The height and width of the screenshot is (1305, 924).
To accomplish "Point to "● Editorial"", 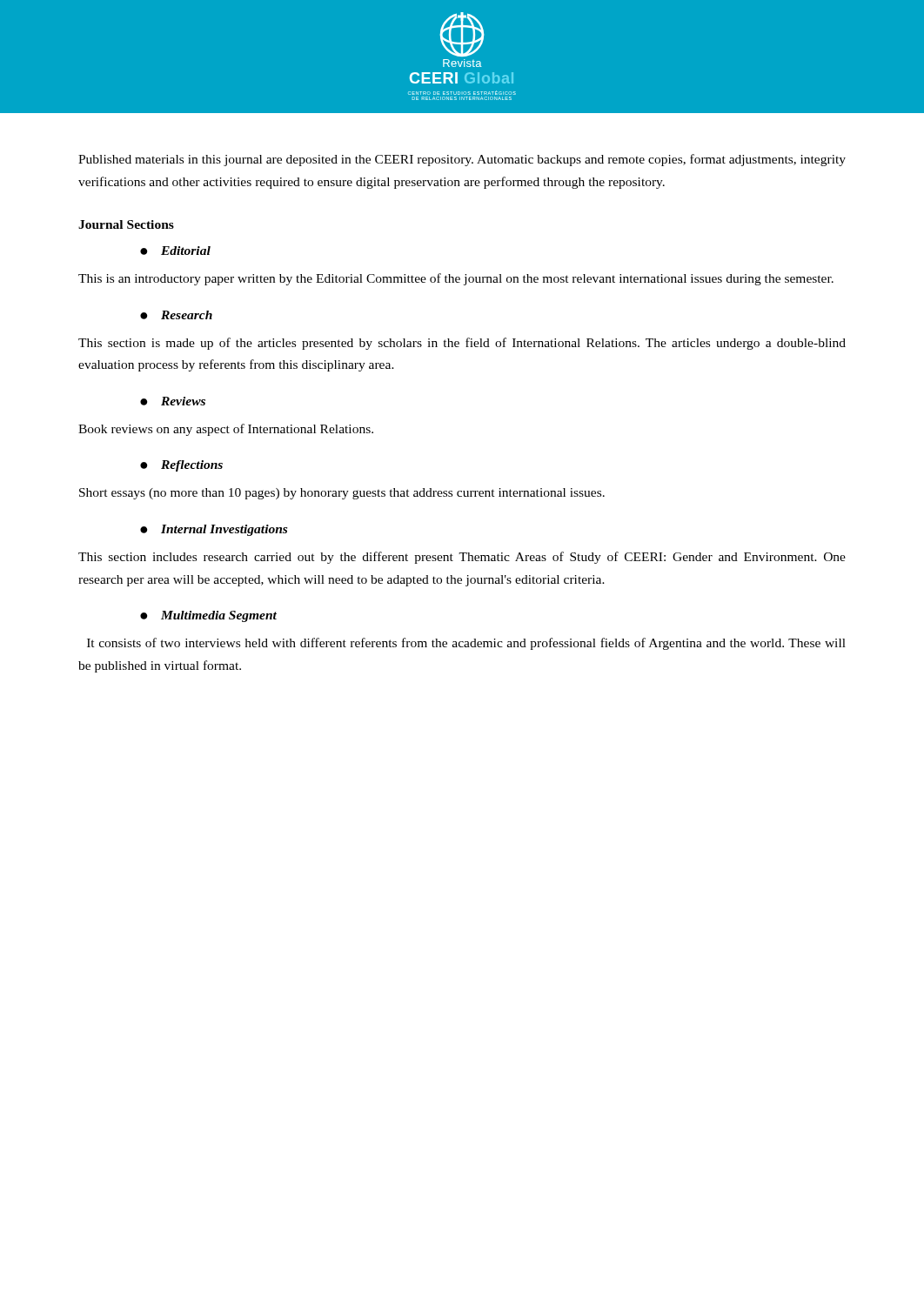I will 175,251.
